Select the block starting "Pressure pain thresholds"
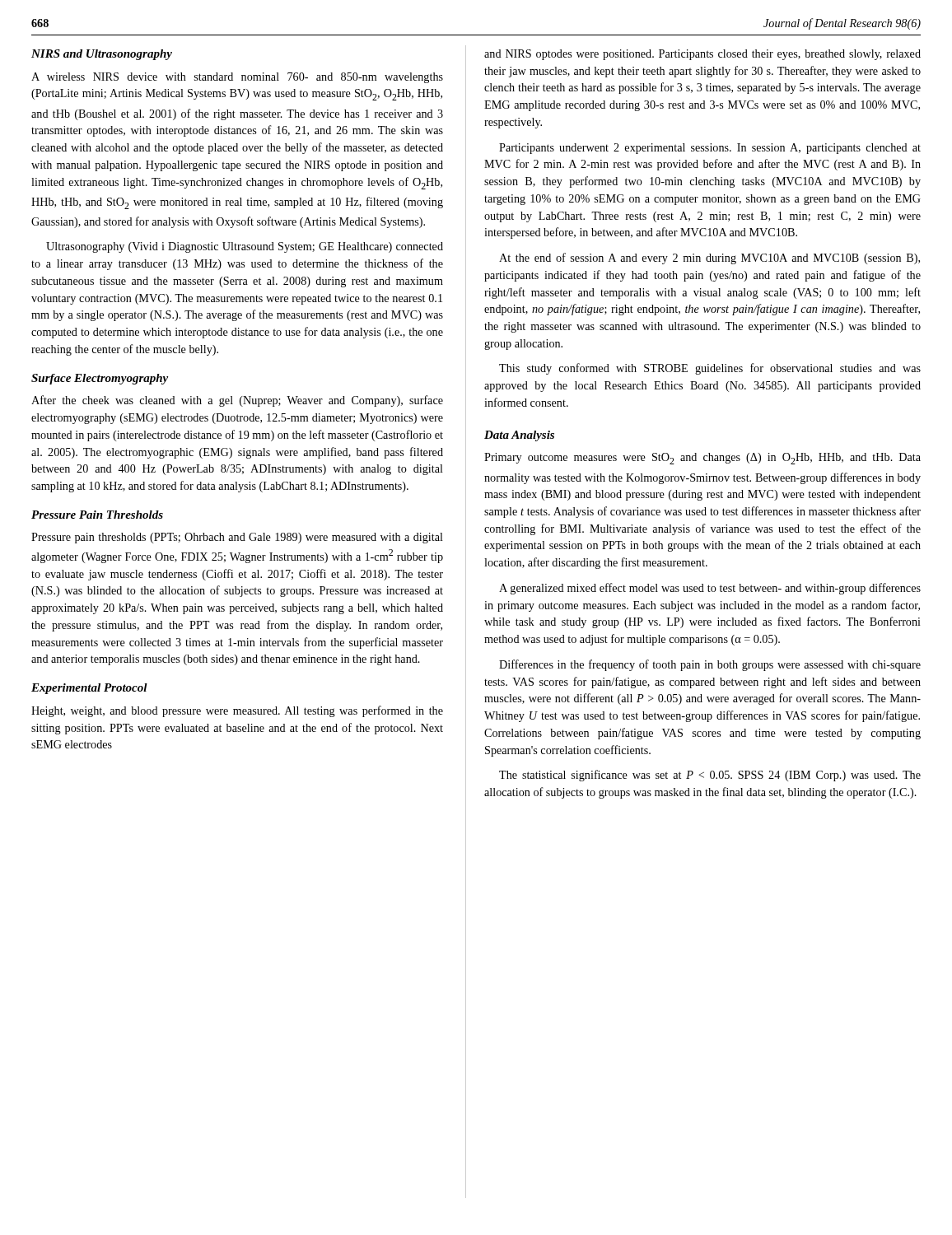 [237, 598]
